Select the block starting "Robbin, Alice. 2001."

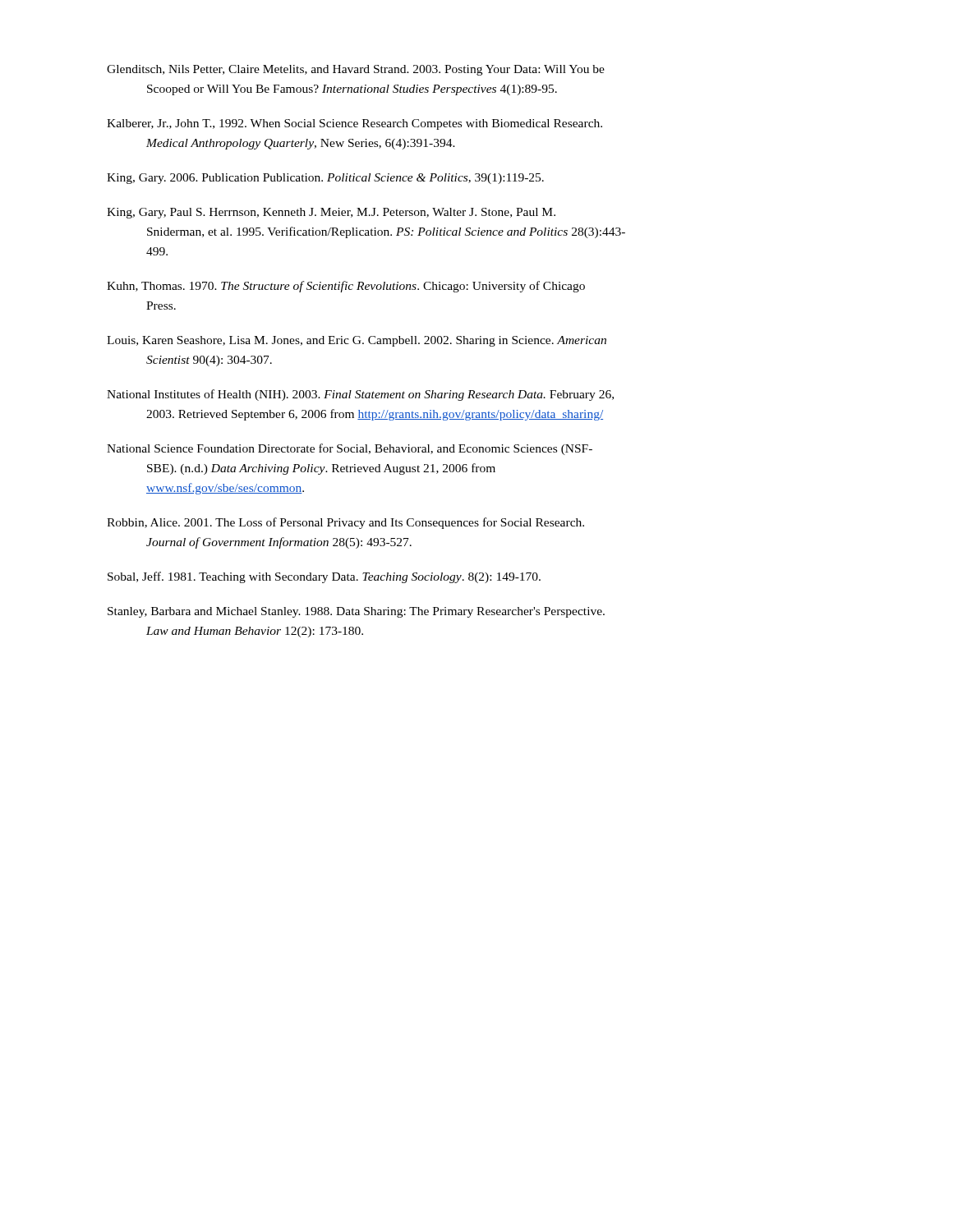coord(476,532)
